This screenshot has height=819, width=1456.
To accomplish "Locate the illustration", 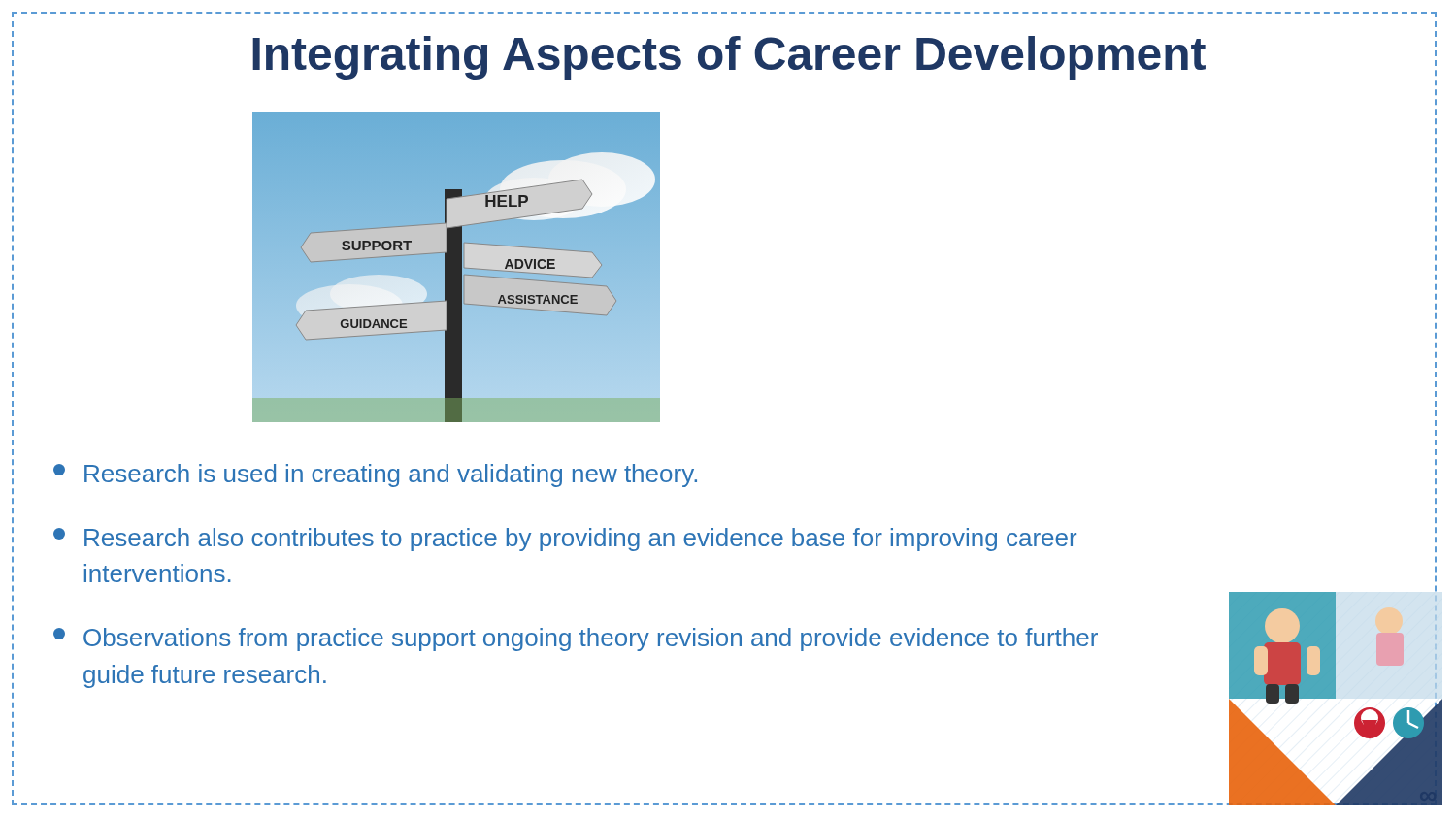I will point(1336,699).
